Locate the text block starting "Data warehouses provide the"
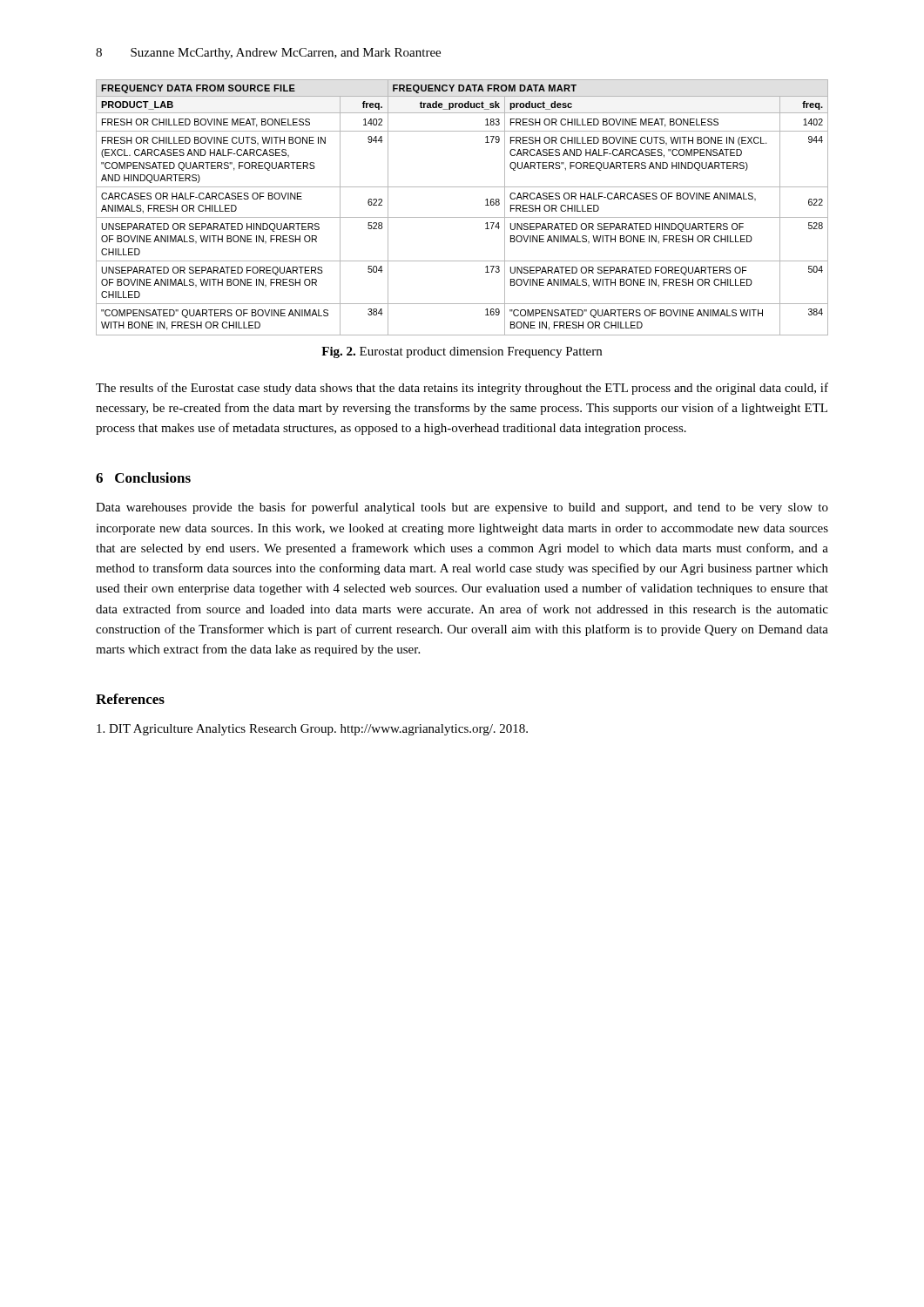The image size is (924, 1307). (462, 578)
